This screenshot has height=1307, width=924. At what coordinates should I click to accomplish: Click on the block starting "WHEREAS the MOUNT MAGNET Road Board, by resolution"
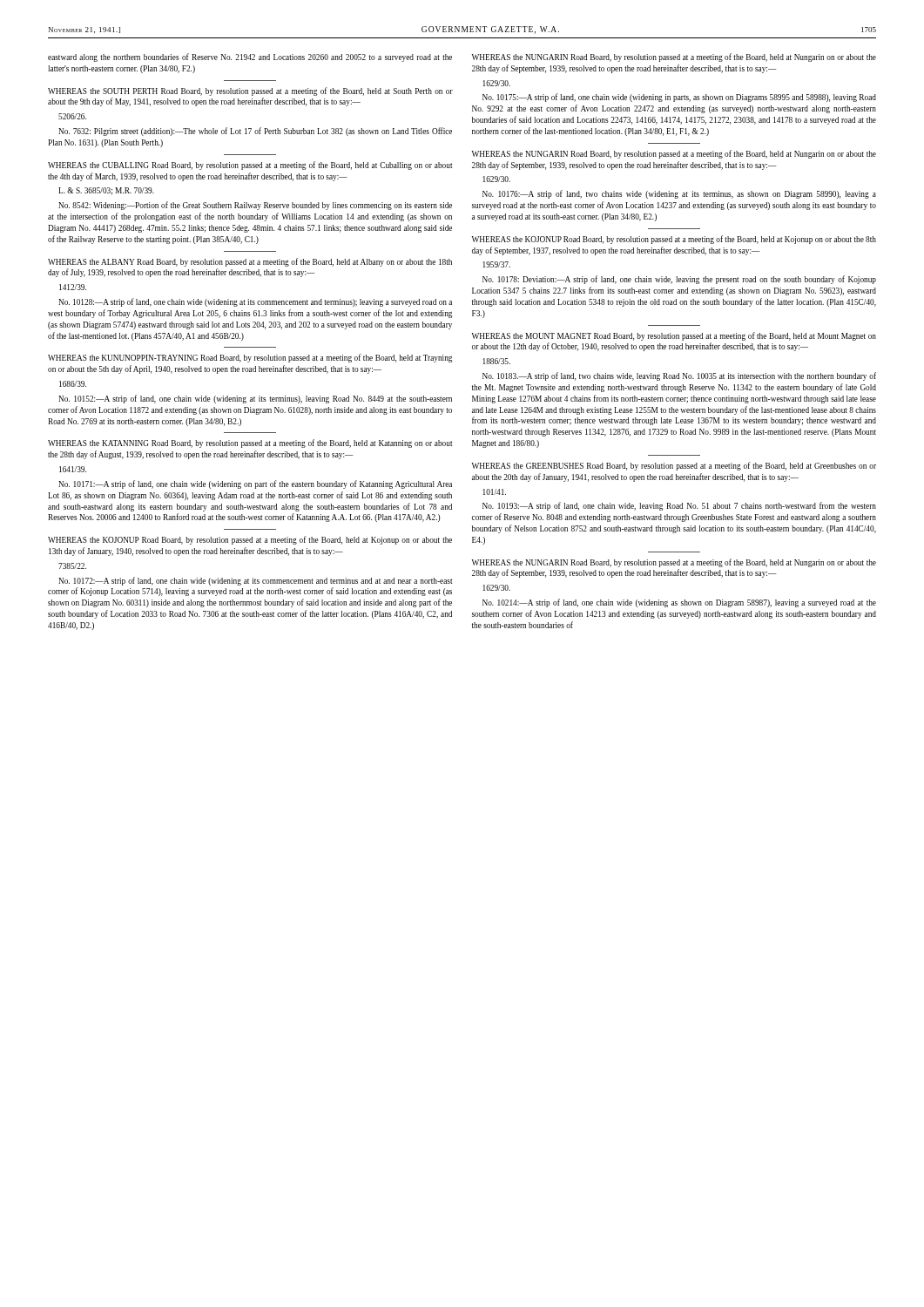[x=674, y=390]
